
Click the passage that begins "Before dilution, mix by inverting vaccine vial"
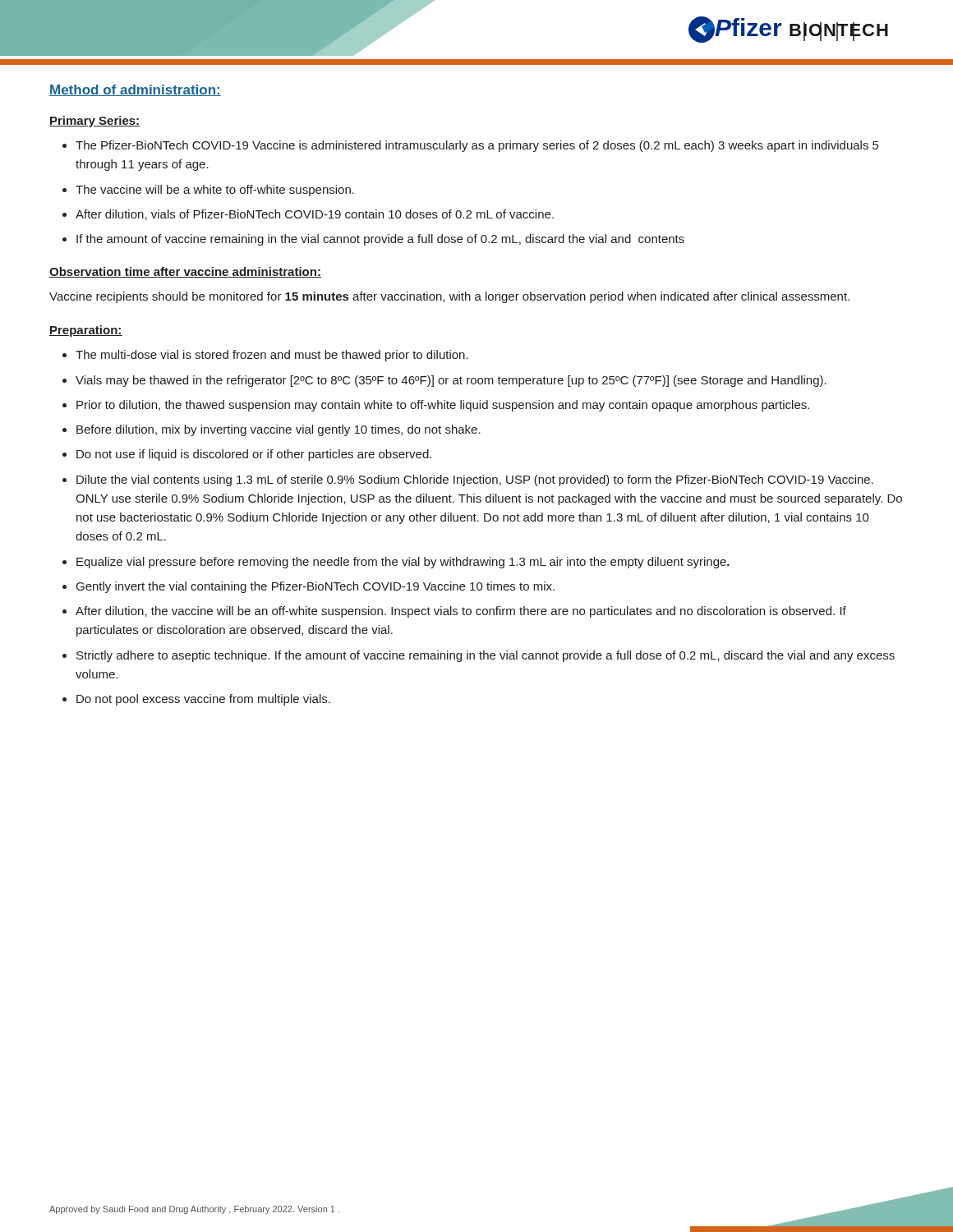(278, 429)
